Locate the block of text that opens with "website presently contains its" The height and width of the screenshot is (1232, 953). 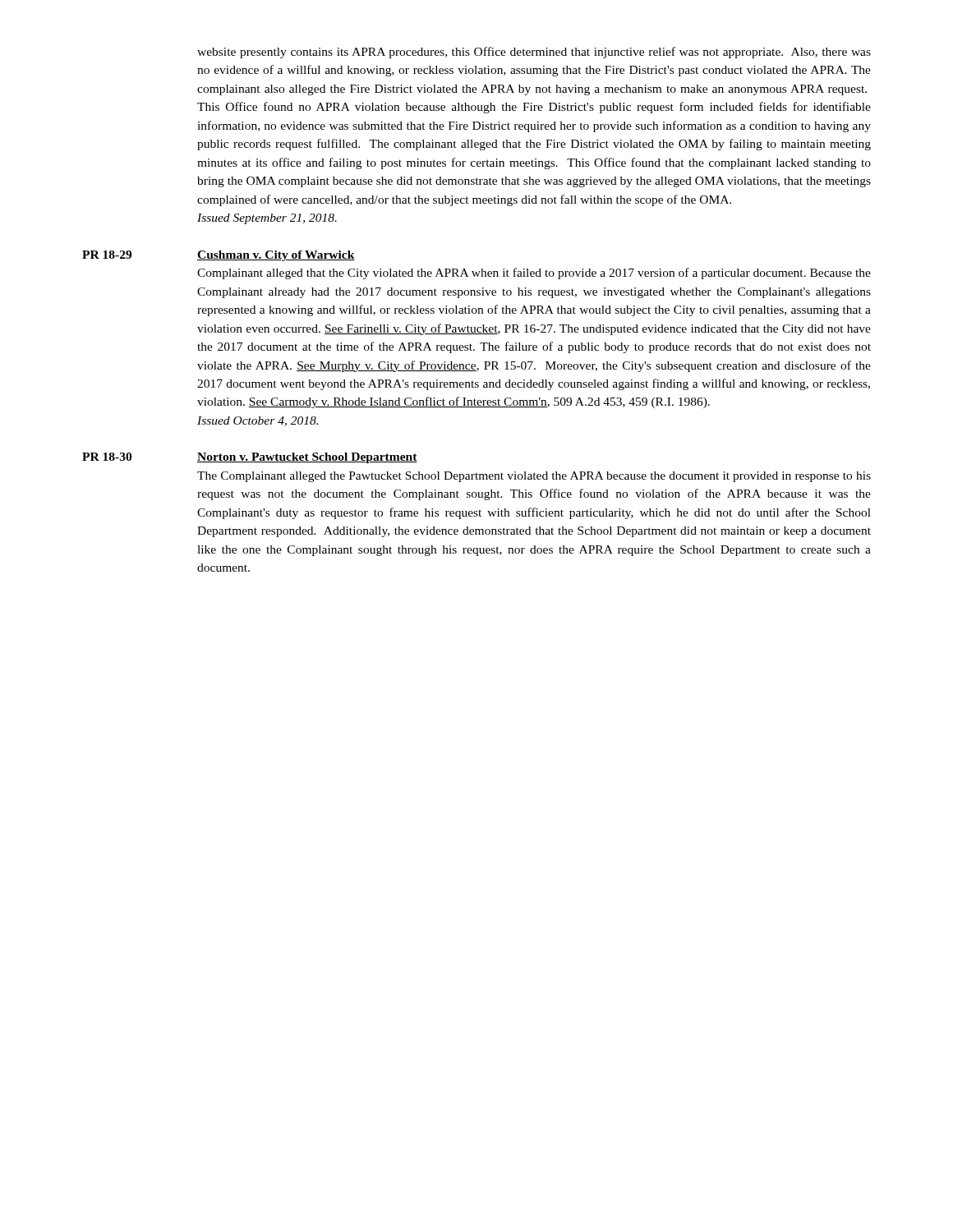click(534, 134)
